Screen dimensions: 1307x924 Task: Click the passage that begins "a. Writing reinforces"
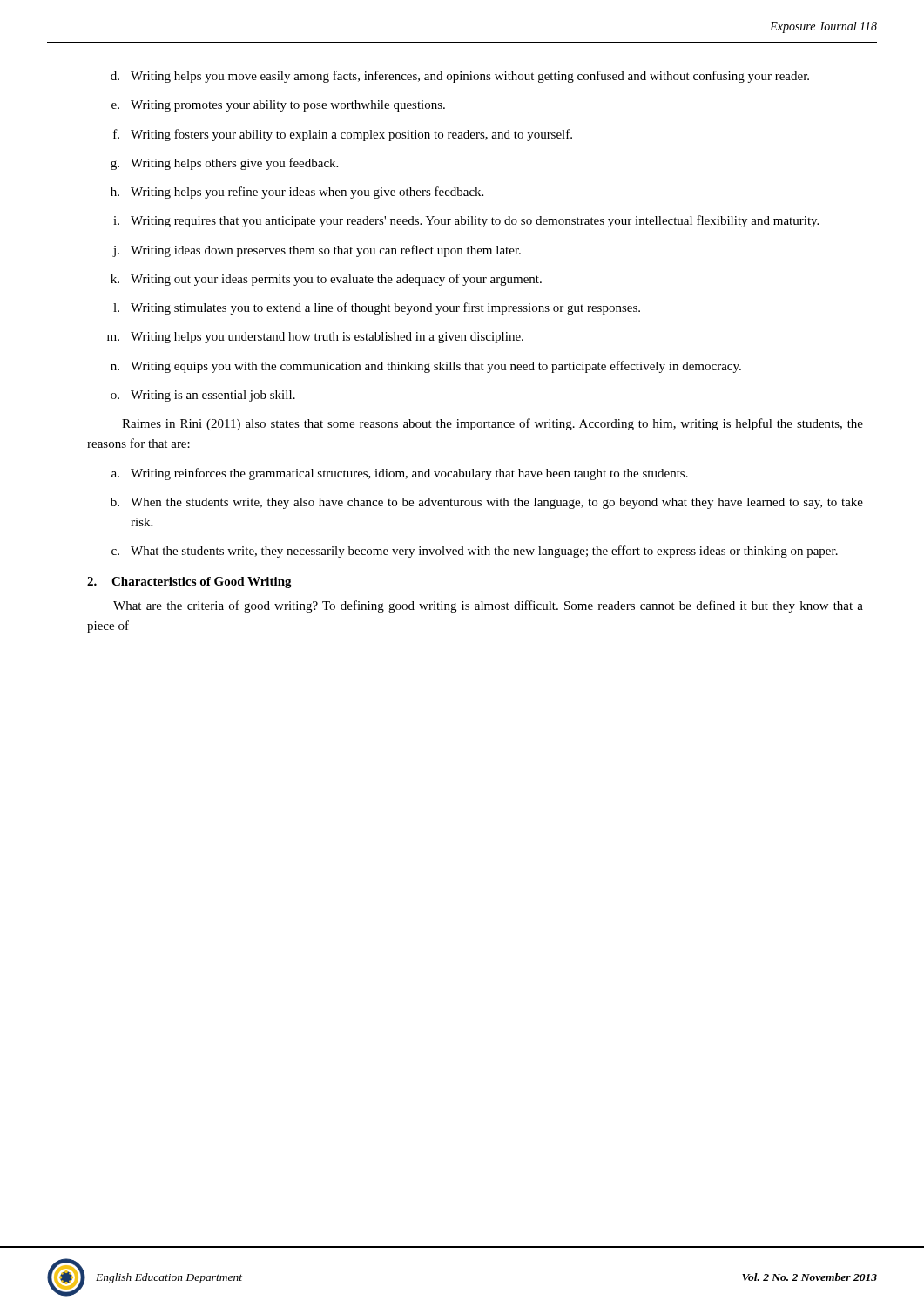click(x=475, y=473)
